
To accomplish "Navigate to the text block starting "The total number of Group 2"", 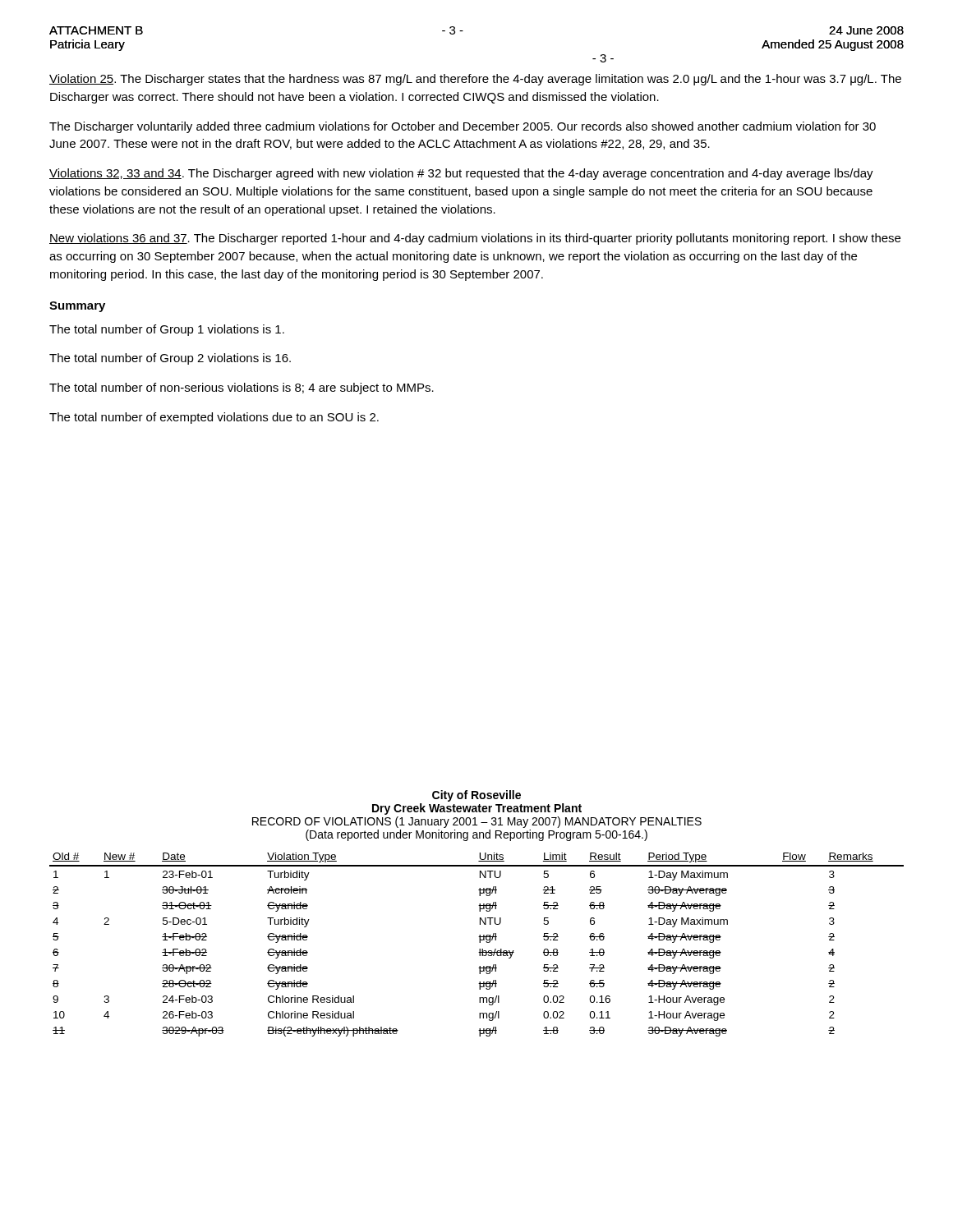I will tap(171, 358).
